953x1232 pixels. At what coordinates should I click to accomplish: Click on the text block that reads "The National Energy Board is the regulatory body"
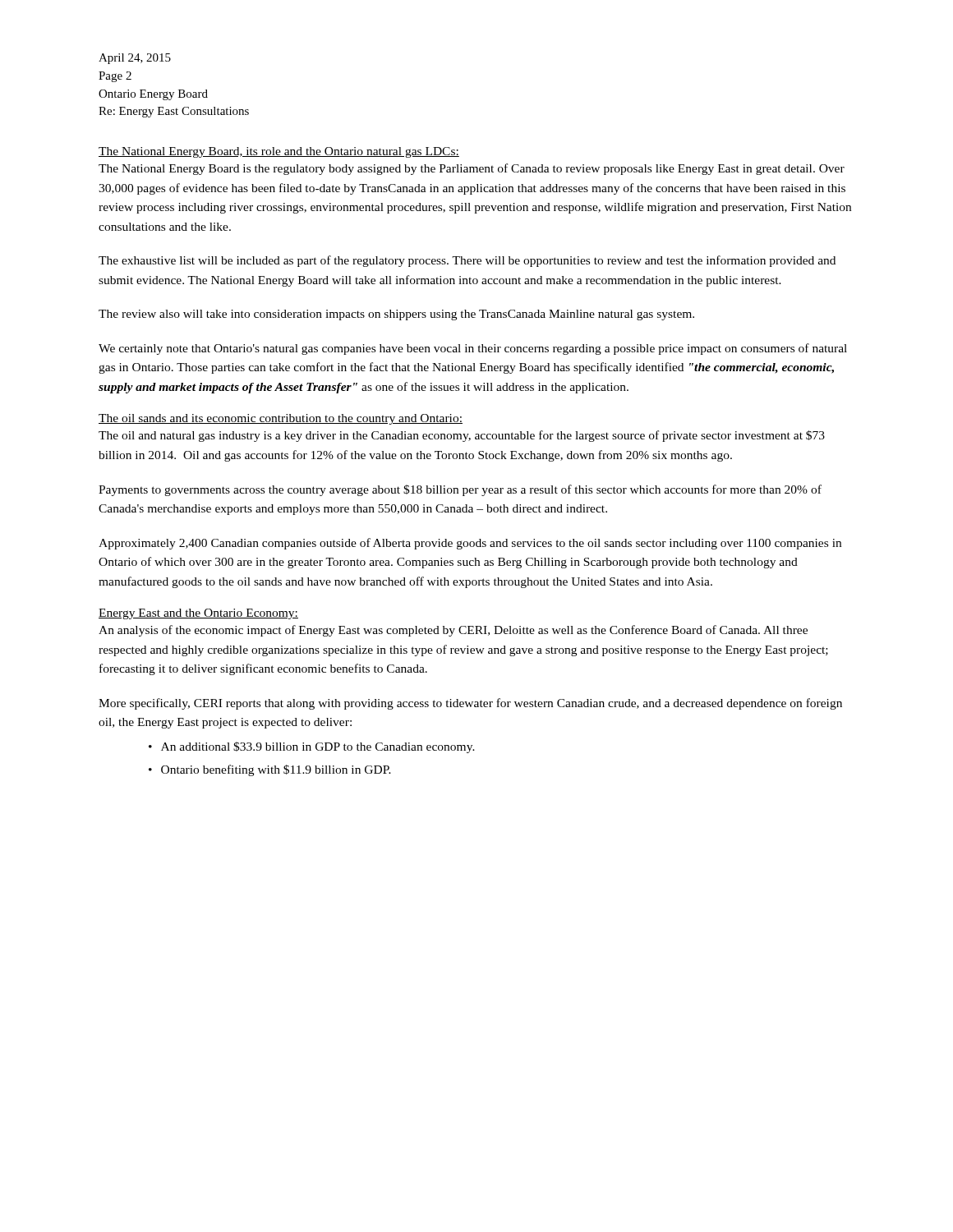[475, 197]
